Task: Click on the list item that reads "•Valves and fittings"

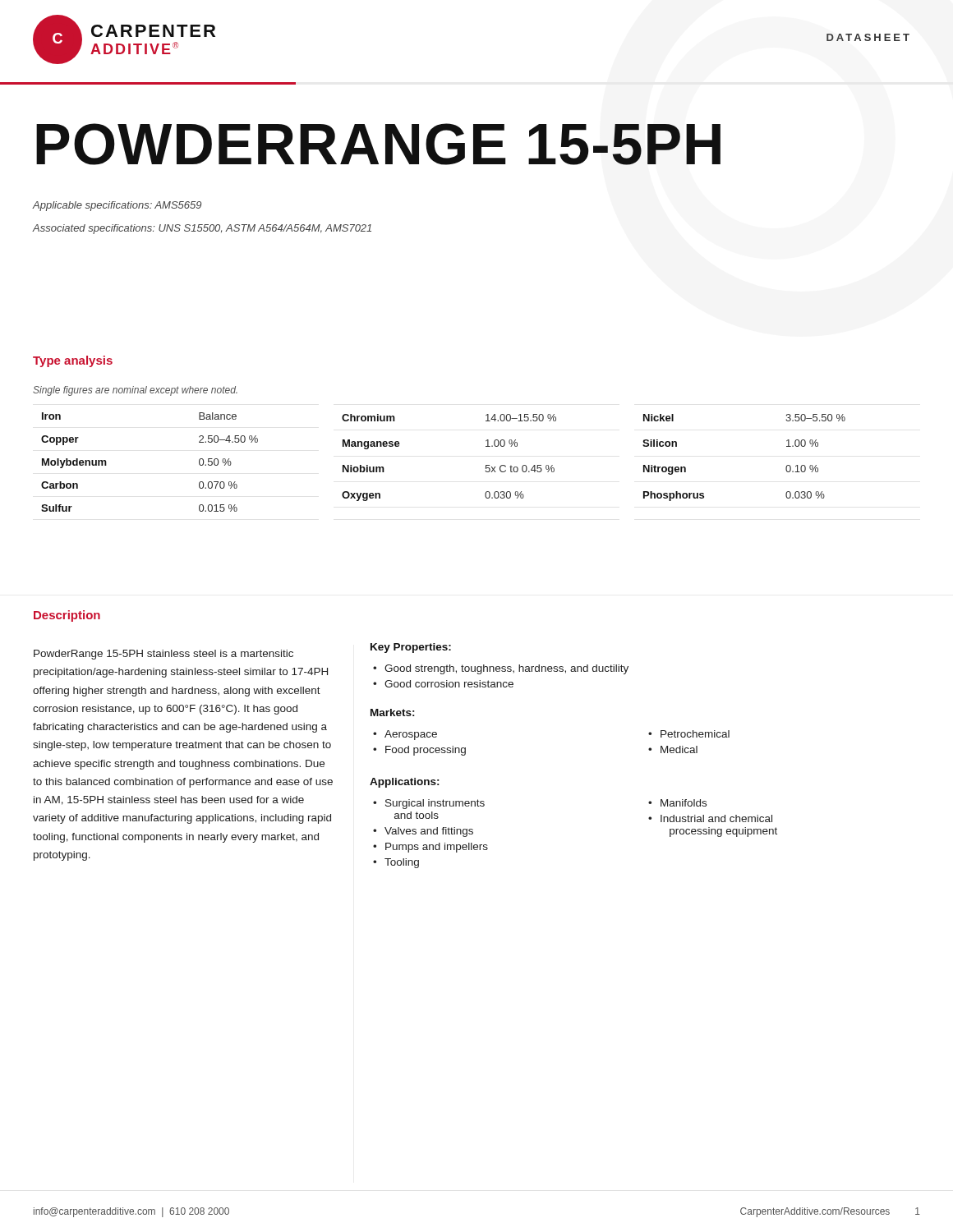Action: pos(423,831)
